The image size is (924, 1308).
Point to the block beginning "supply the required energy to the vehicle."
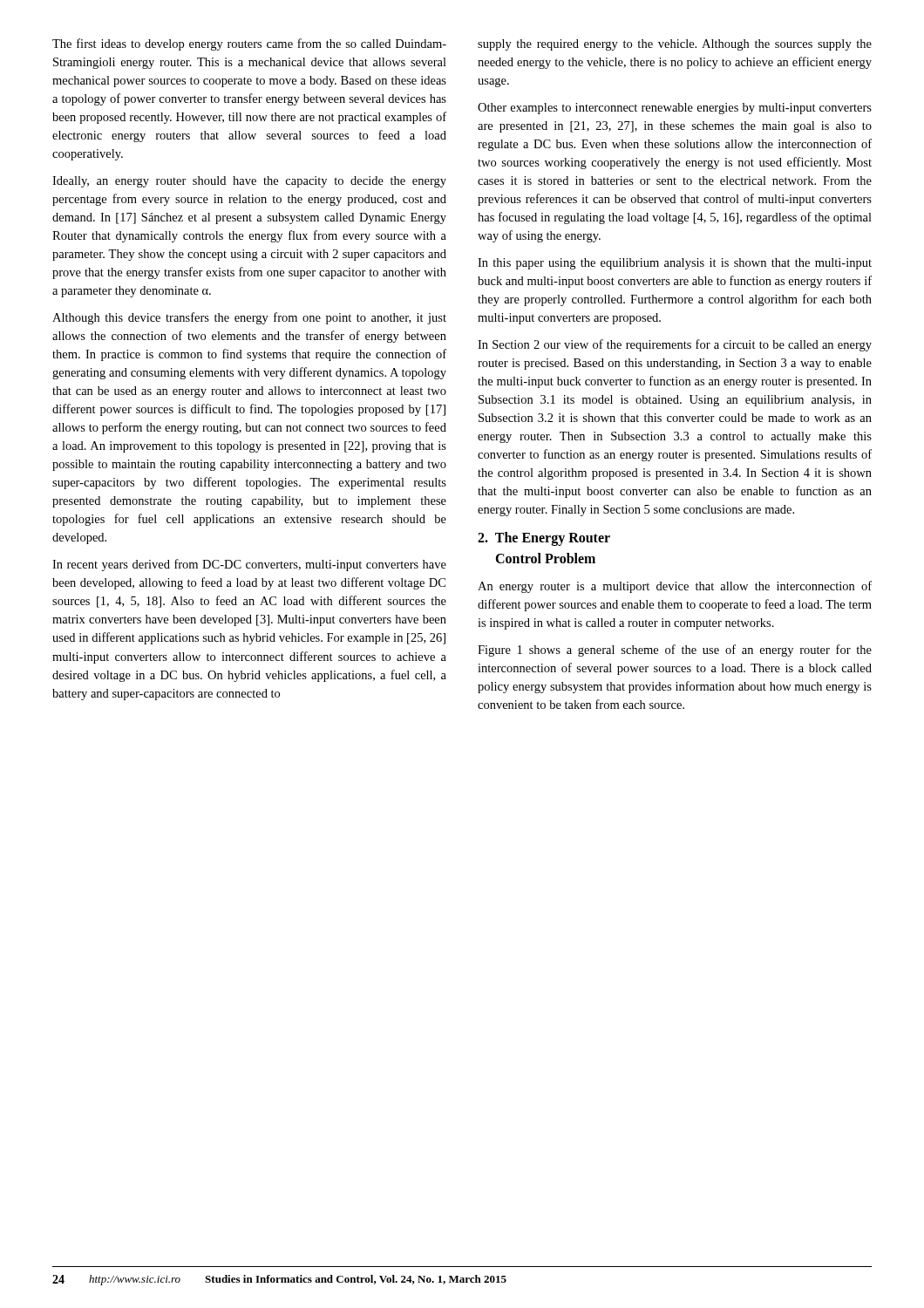click(x=675, y=62)
